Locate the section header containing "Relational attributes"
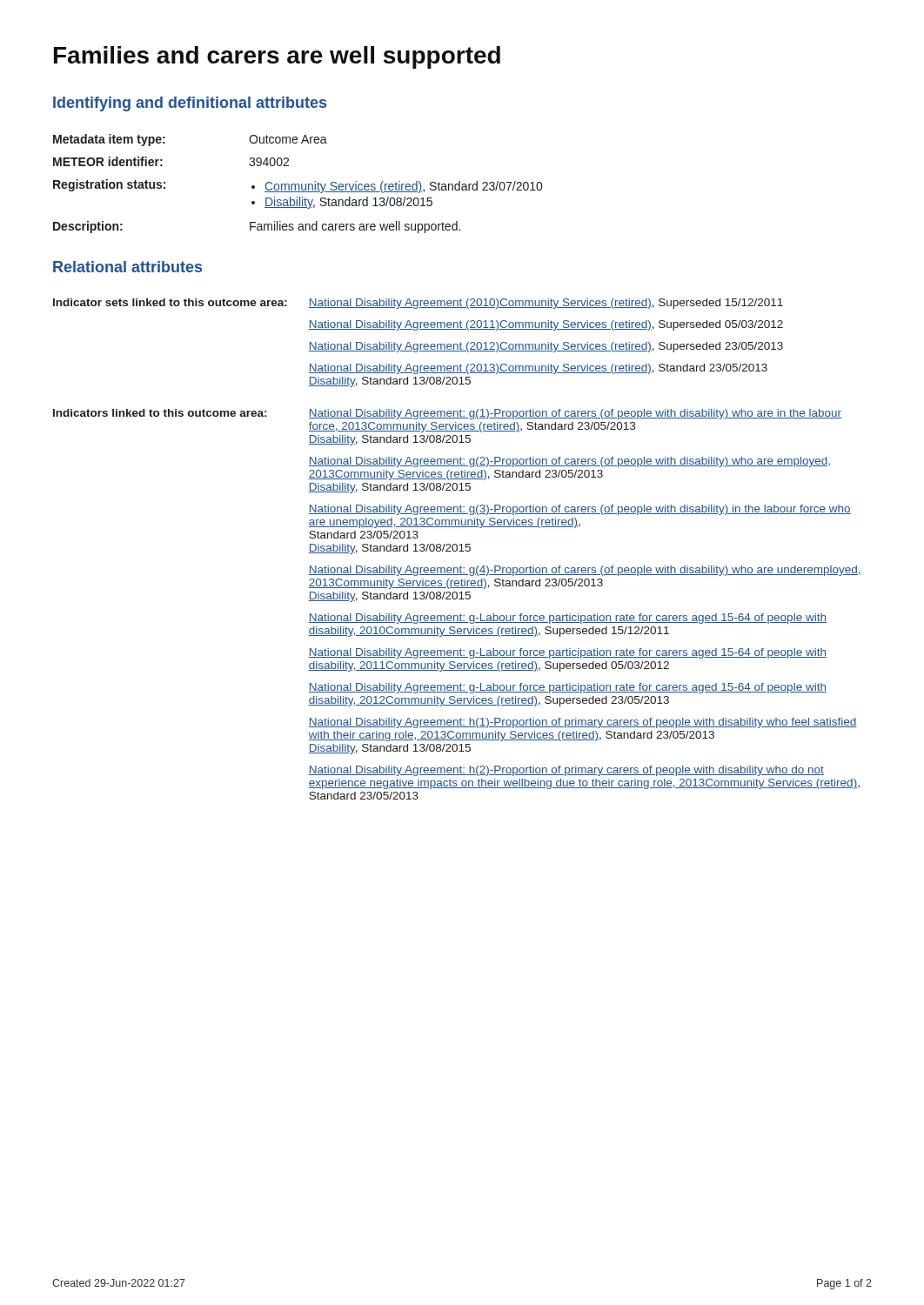924x1305 pixels. point(127,267)
